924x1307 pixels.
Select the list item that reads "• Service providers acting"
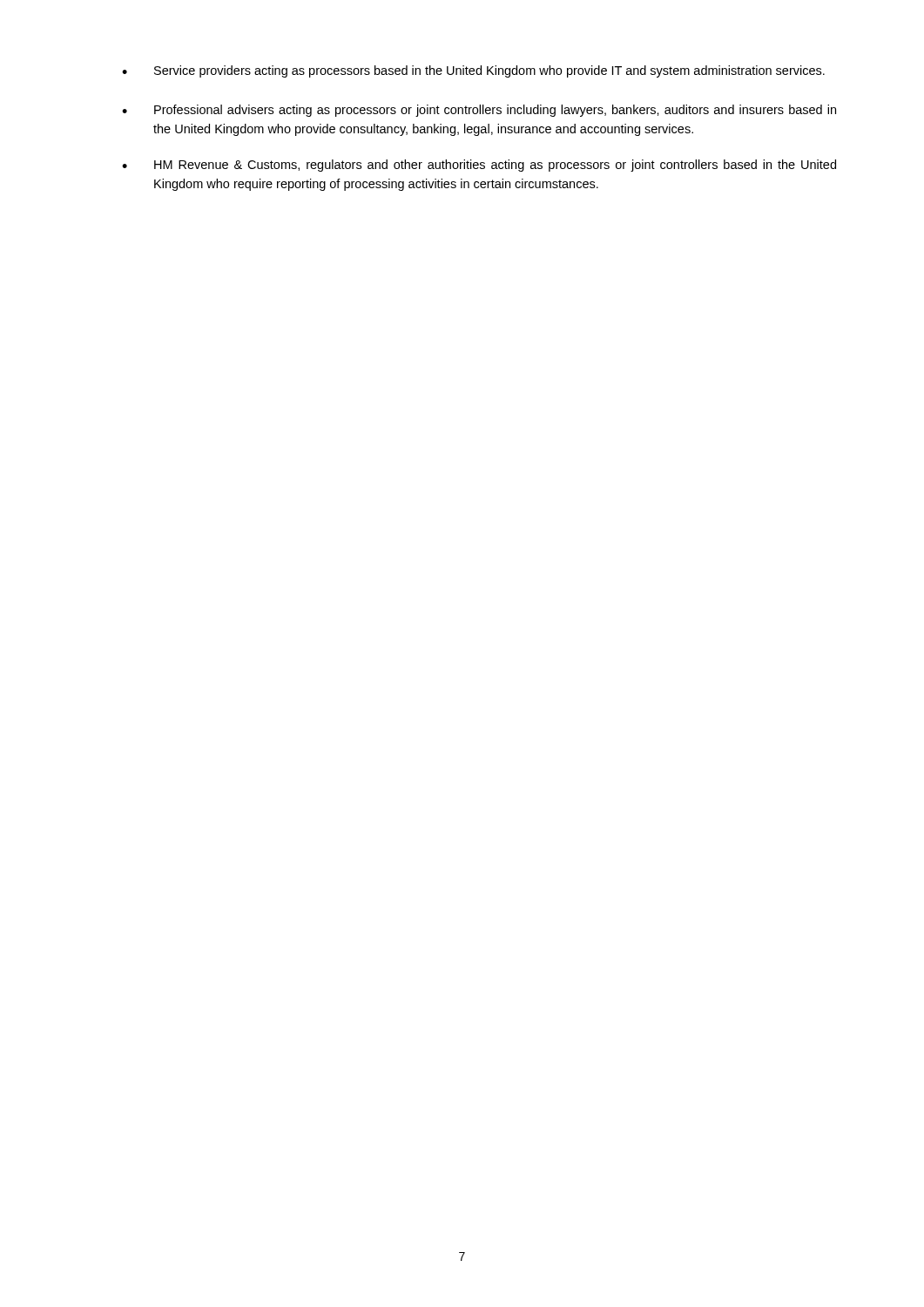(479, 73)
